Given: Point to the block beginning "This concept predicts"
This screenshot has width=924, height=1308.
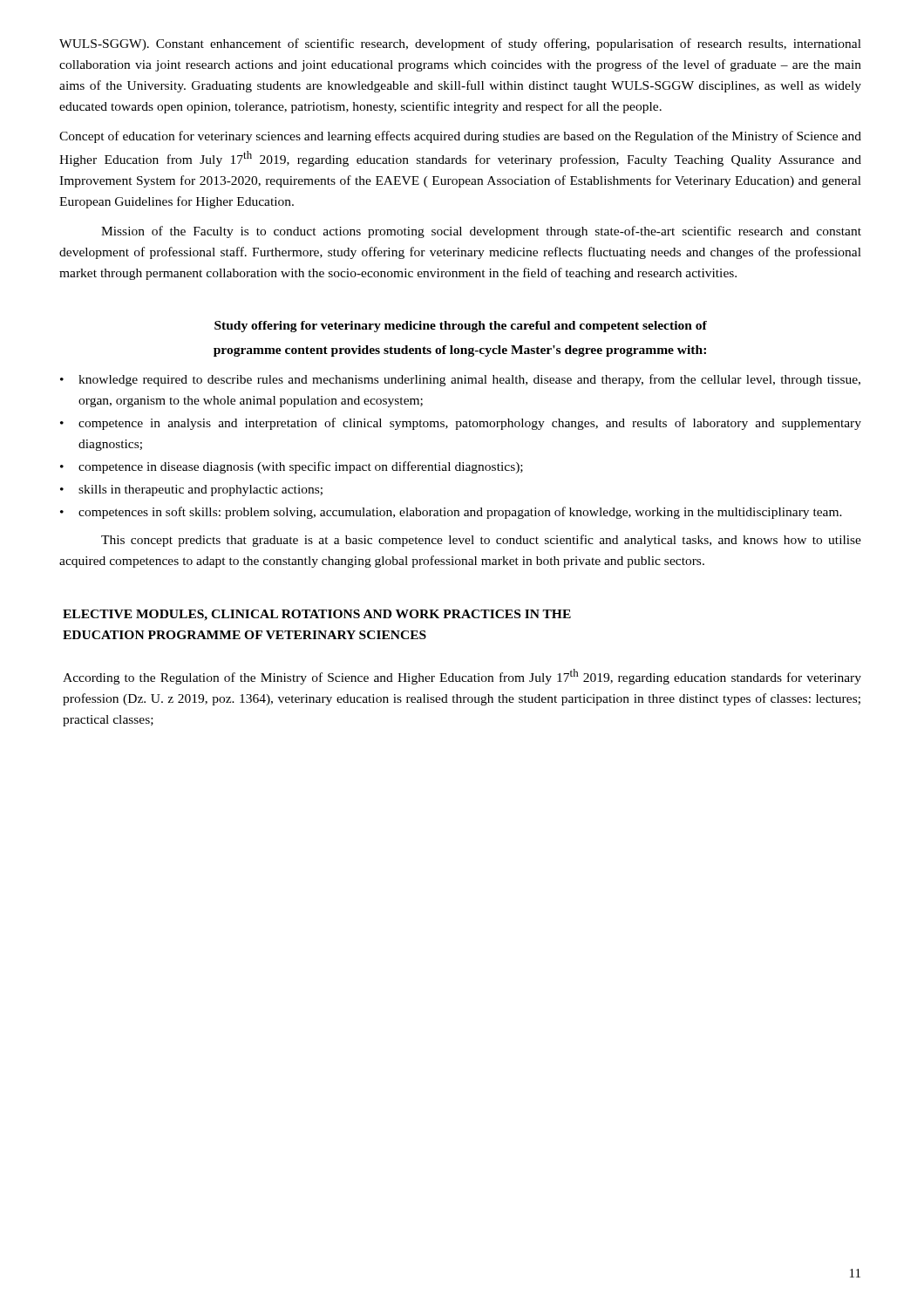Looking at the screenshot, I should pos(460,550).
